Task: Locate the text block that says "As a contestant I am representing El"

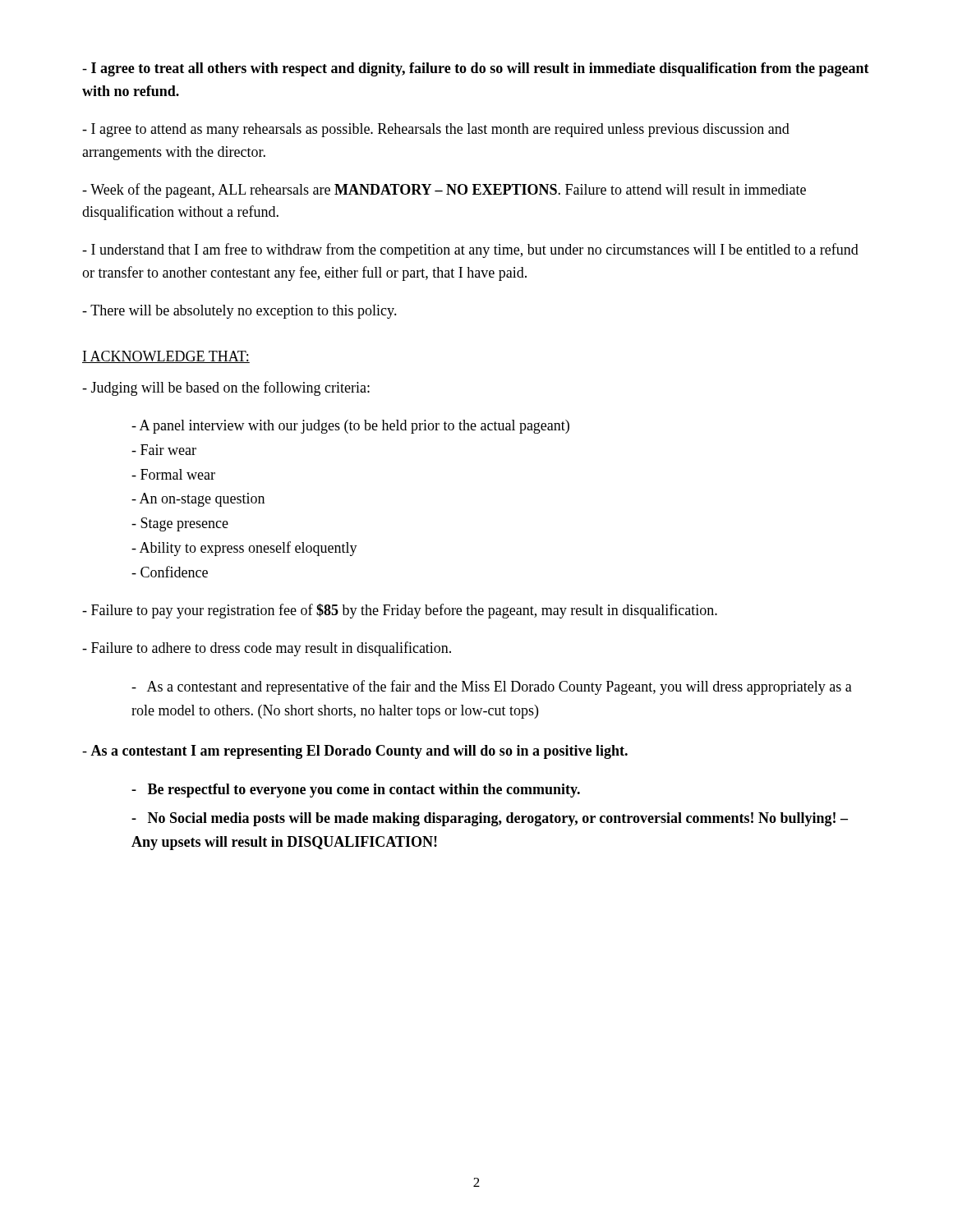Action: [x=355, y=751]
